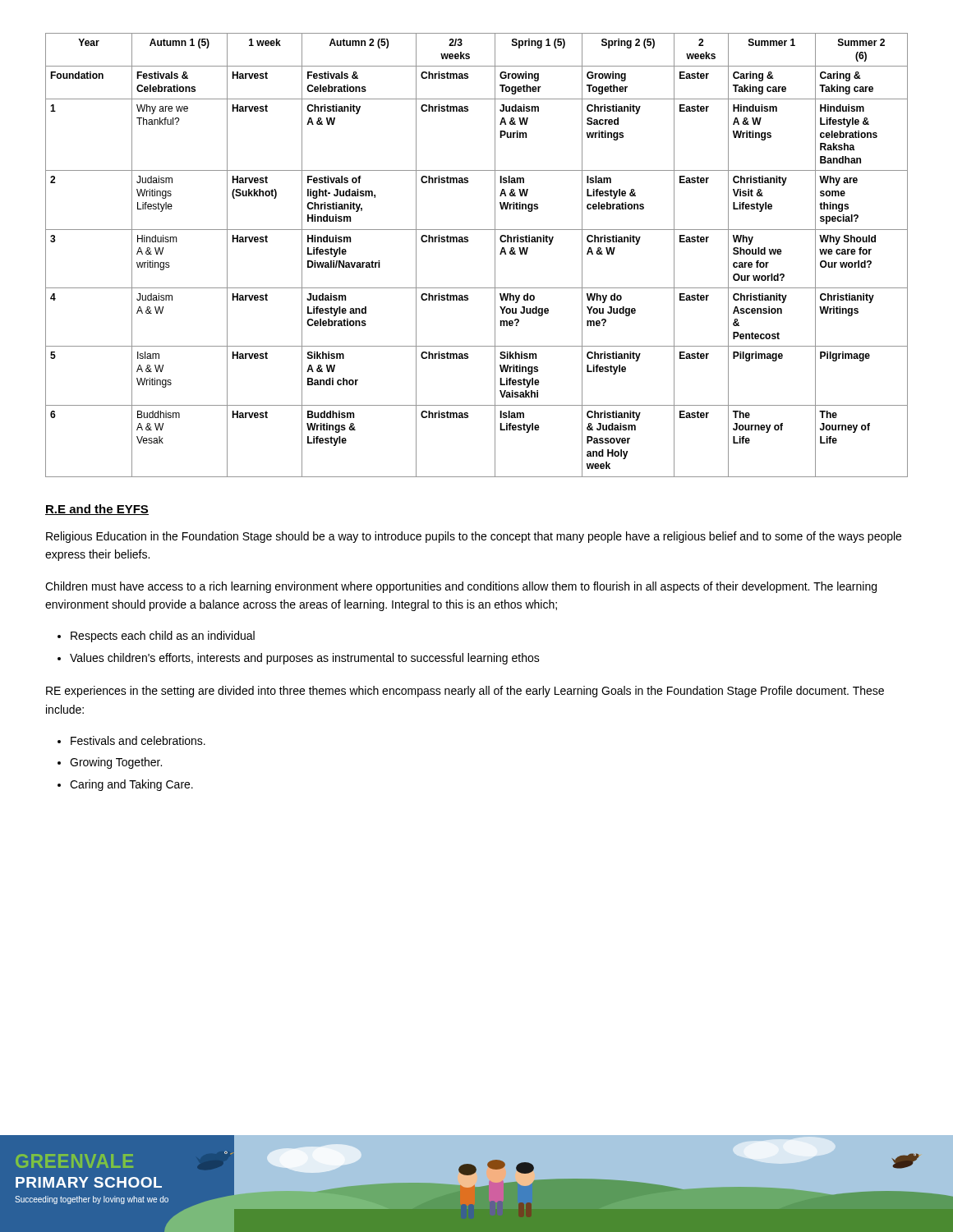Click where it says "Growing Together."
Image resolution: width=953 pixels, height=1232 pixels.
pos(116,762)
